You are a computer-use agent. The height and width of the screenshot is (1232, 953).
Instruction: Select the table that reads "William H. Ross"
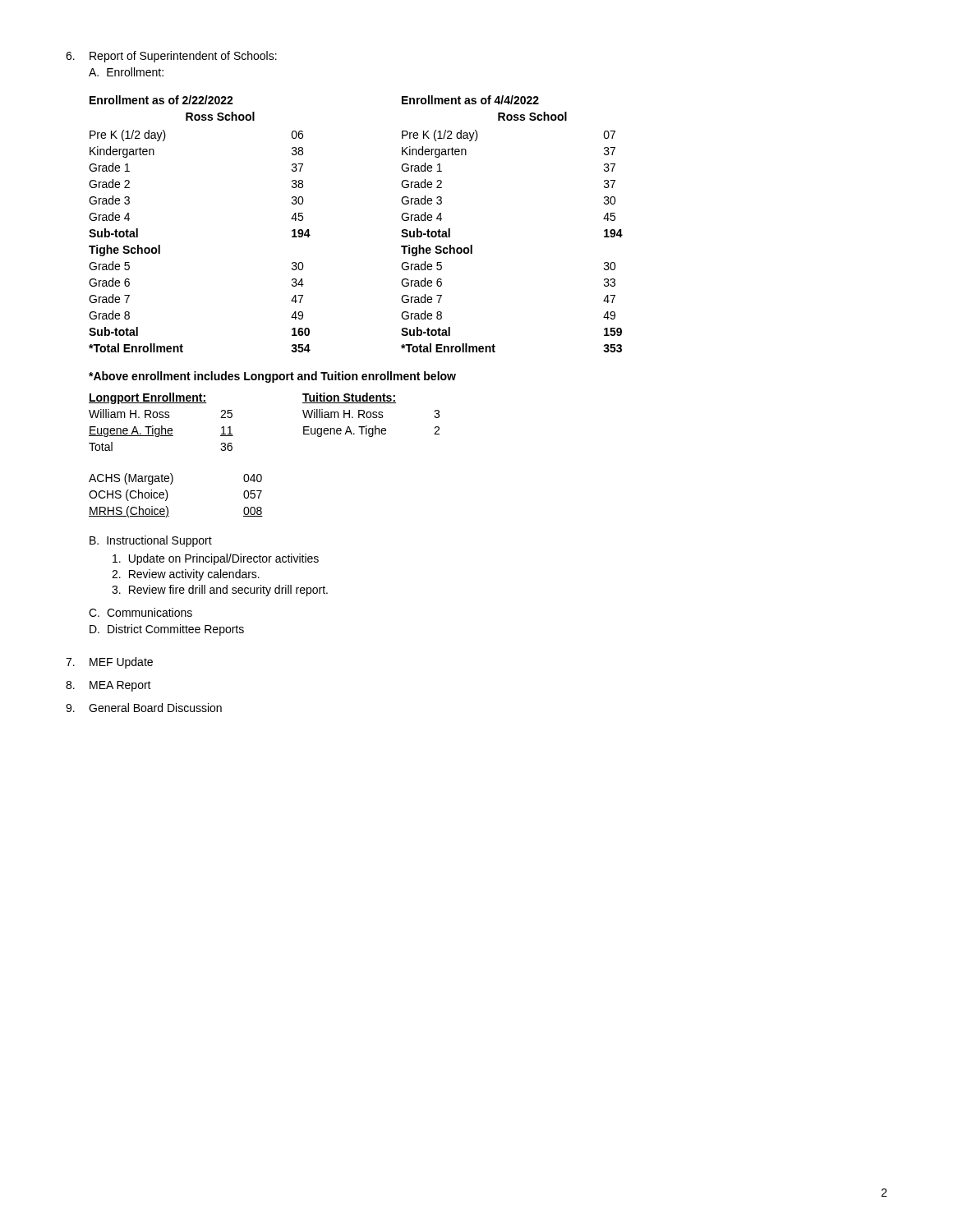click(x=488, y=423)
